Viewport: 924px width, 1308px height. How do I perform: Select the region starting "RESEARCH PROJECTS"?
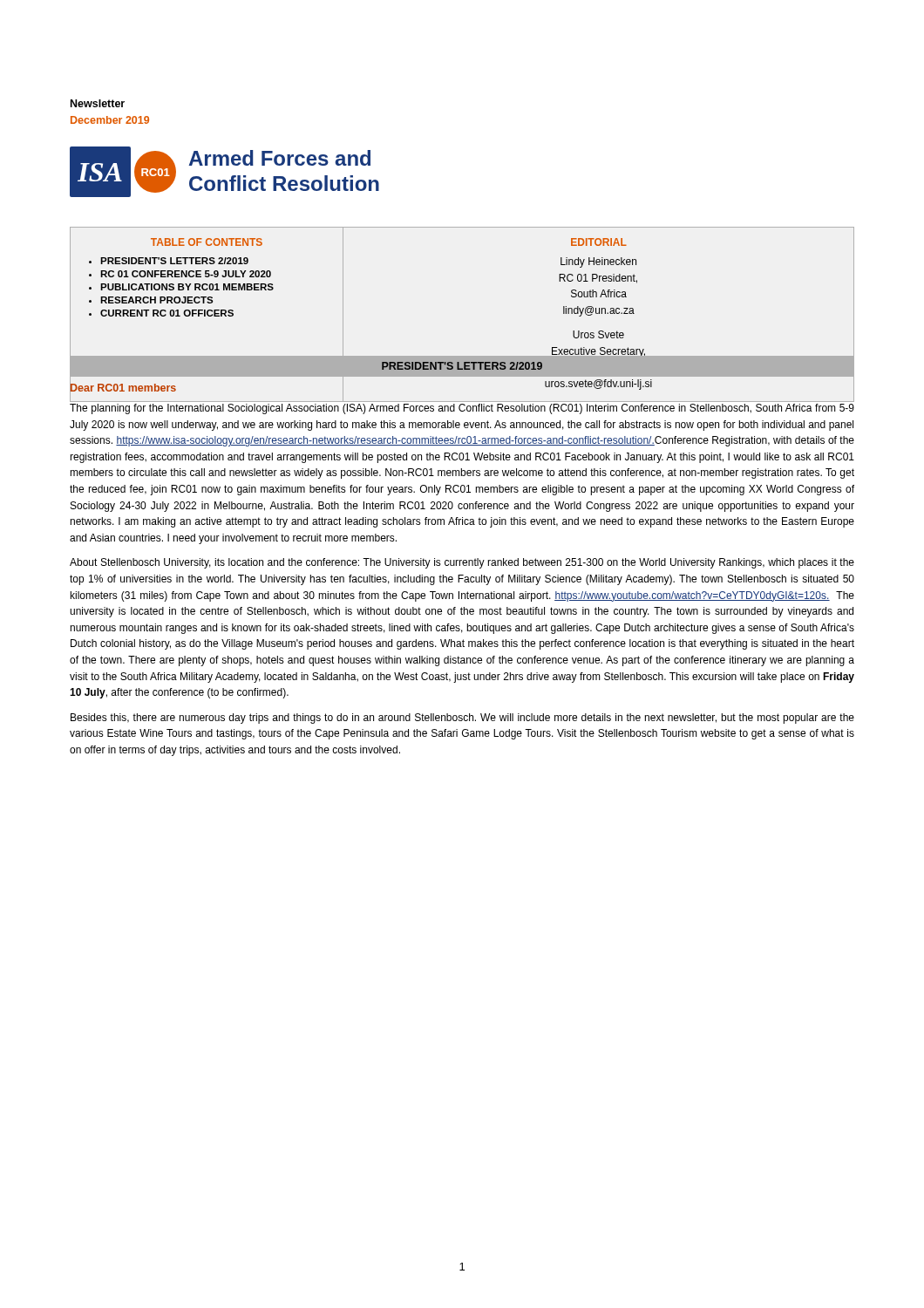pyautogui.click(x=157, y=300)
